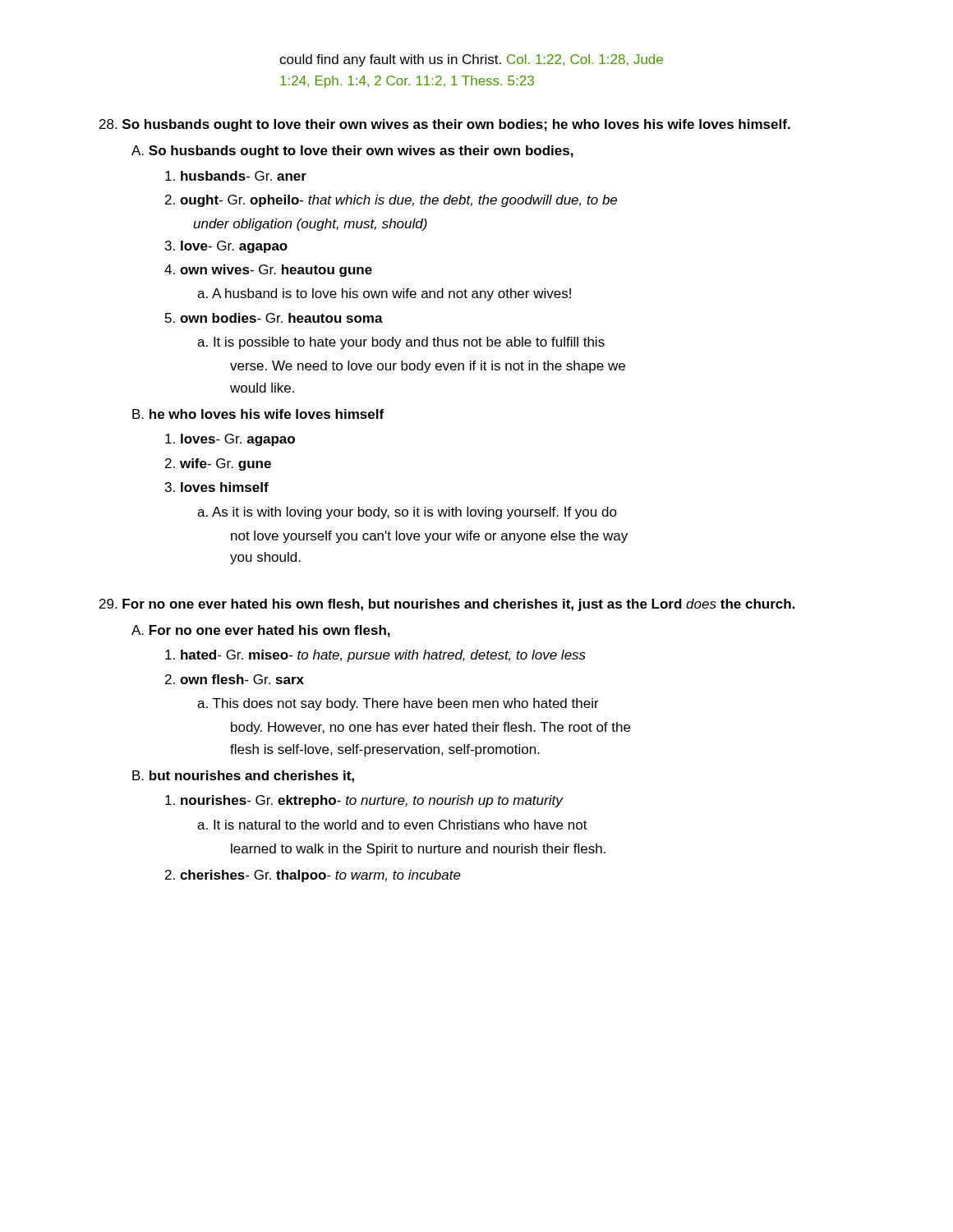Locate the list item containing "loves- Gr. agapao"
The width and height of the screenshot is (953, 1232).
(230, 439)
